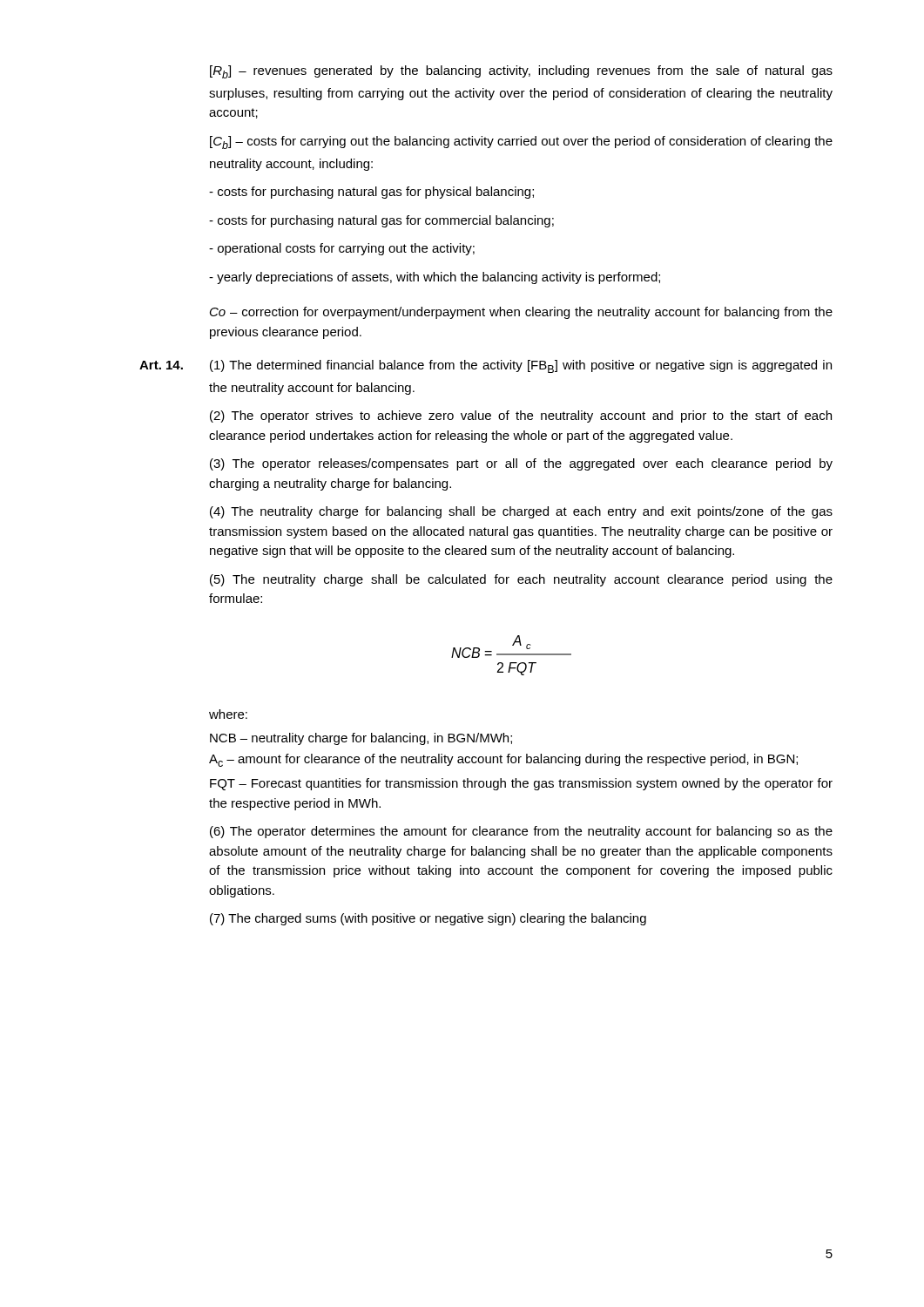Click on the text block with the text "(2) The operator strives"
Screen dimensions: 1307x924
(521, 426)
